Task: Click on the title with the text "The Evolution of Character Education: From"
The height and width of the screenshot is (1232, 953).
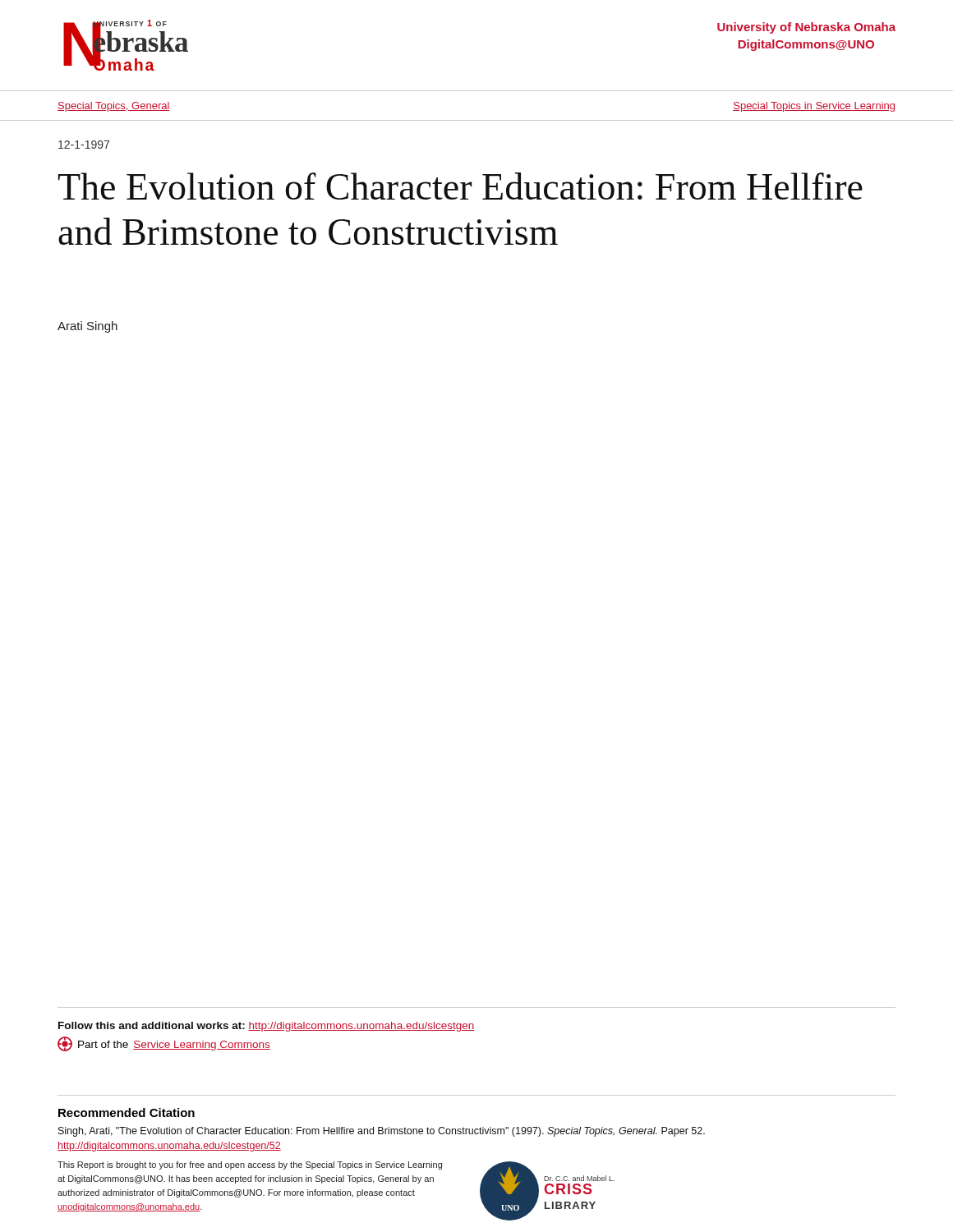Action: pos(460,210)
